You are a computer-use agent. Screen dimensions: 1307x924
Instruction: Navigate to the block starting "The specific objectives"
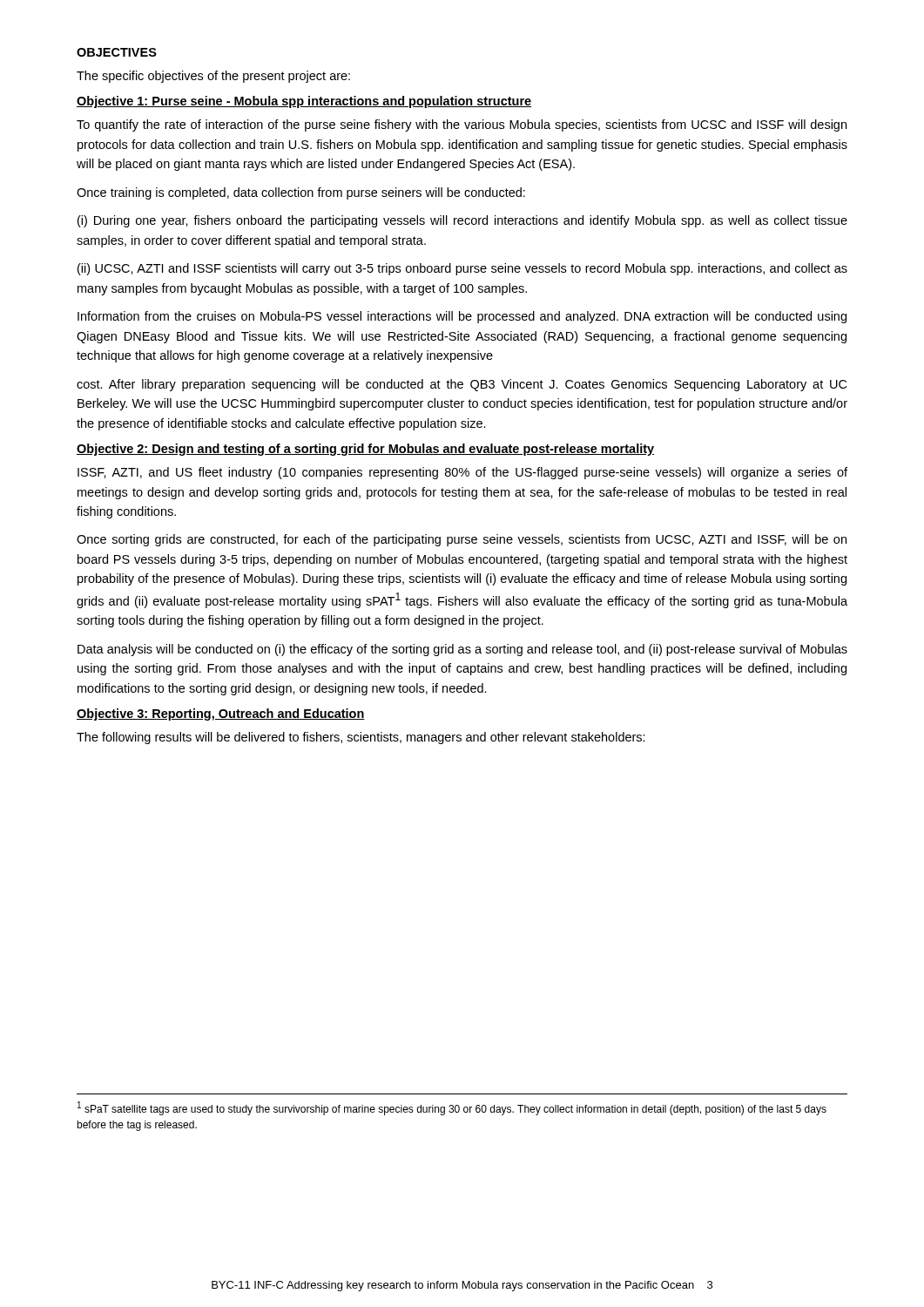214,76
